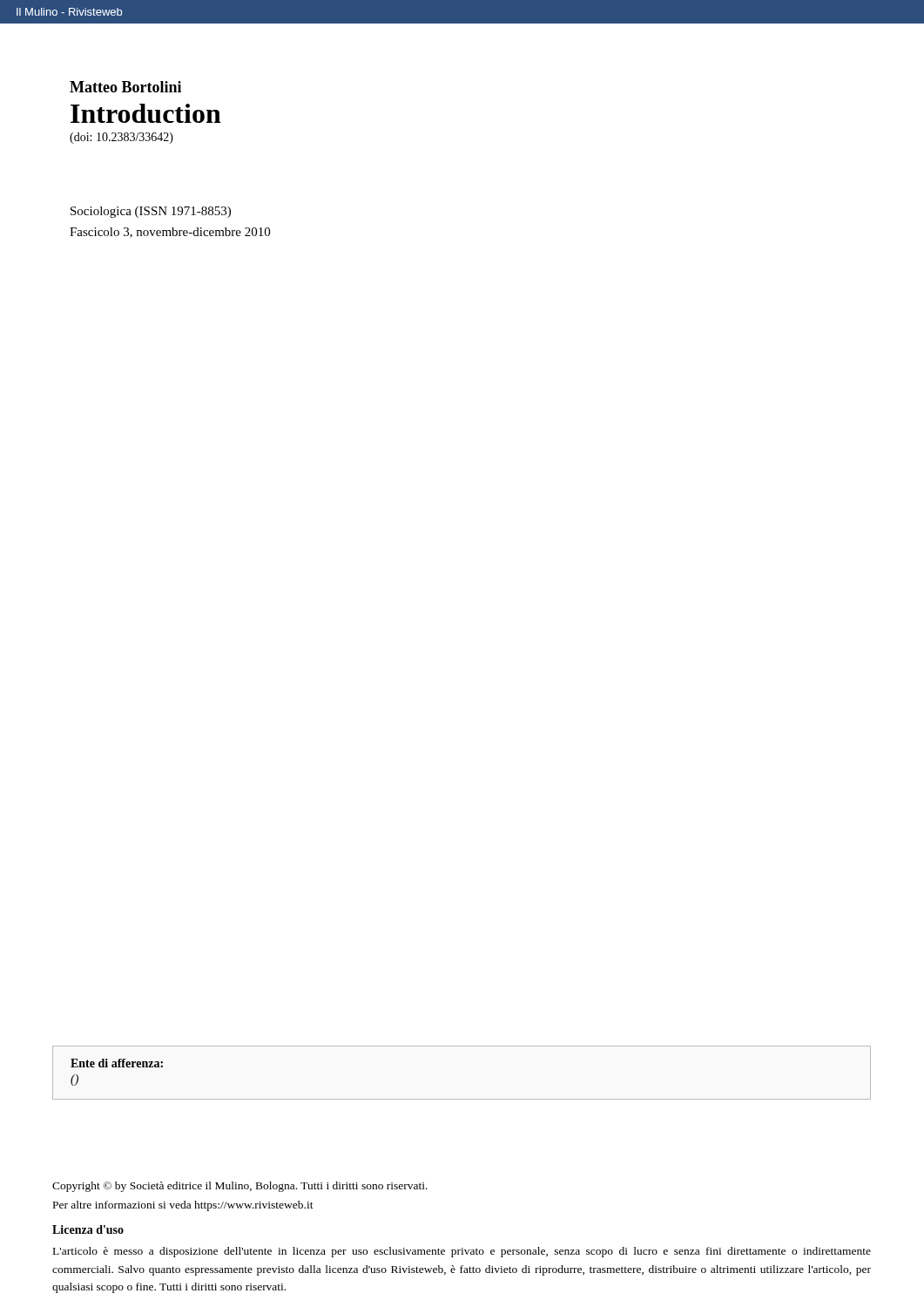Select the text that reads "Sociologica (ISSN 1971-8853) Fascicolo 3, novembre-dicembre 2010"
This screenshot has width=924, height=1307.
(x=170, y=221)
